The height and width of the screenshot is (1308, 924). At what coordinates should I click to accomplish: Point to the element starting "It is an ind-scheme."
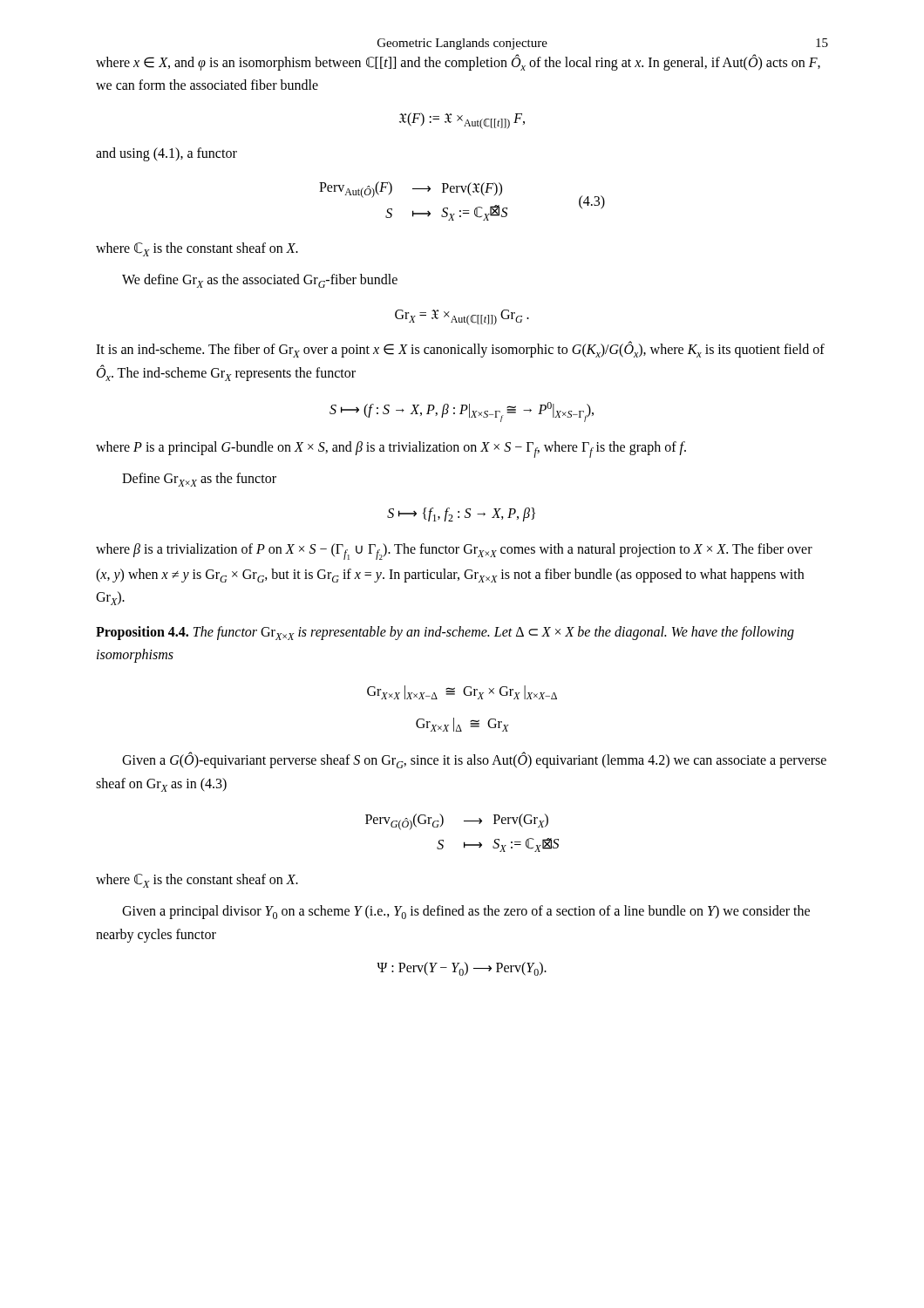[460, 363]
